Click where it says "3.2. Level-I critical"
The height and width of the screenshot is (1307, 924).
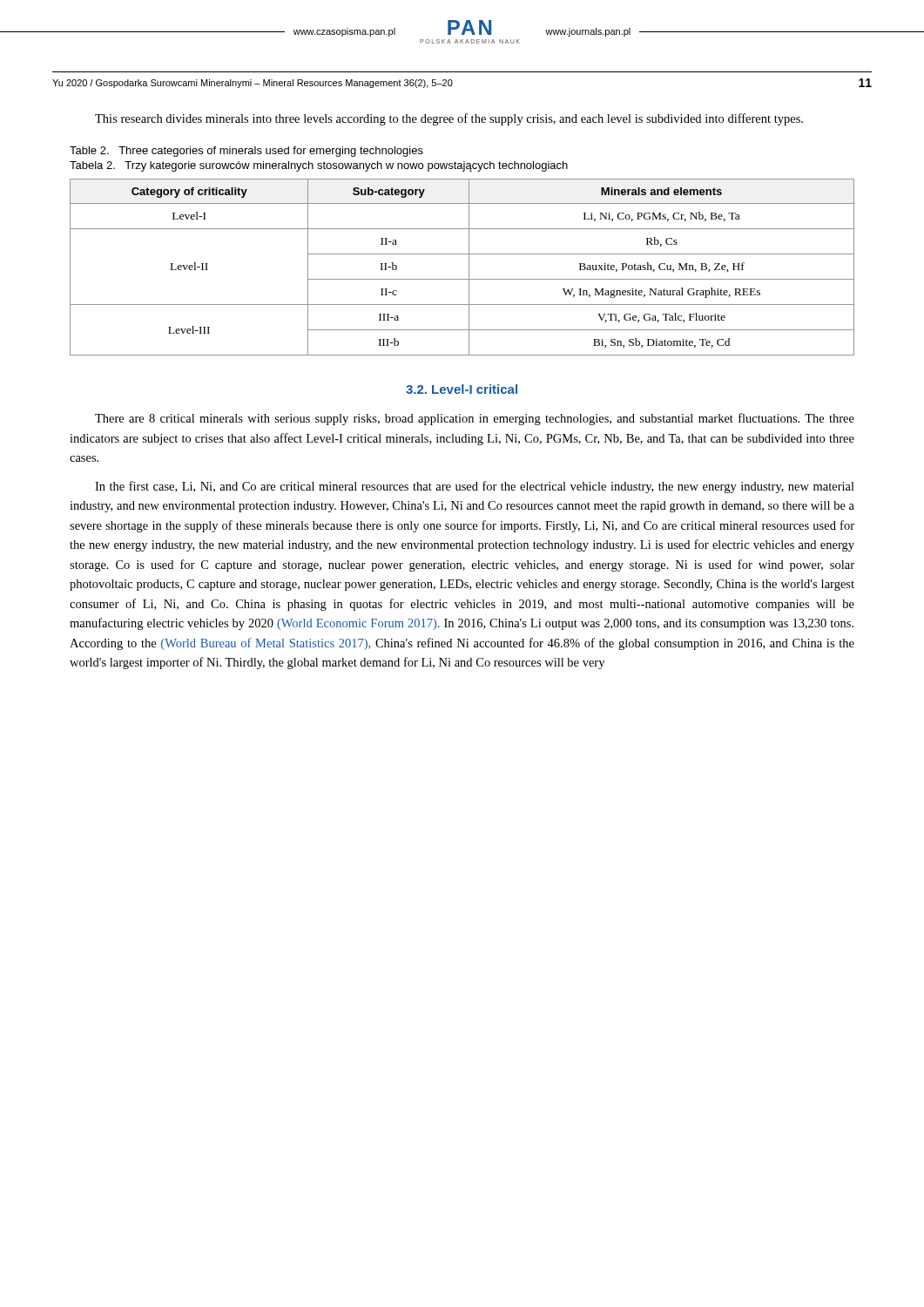tap(462, 389)
